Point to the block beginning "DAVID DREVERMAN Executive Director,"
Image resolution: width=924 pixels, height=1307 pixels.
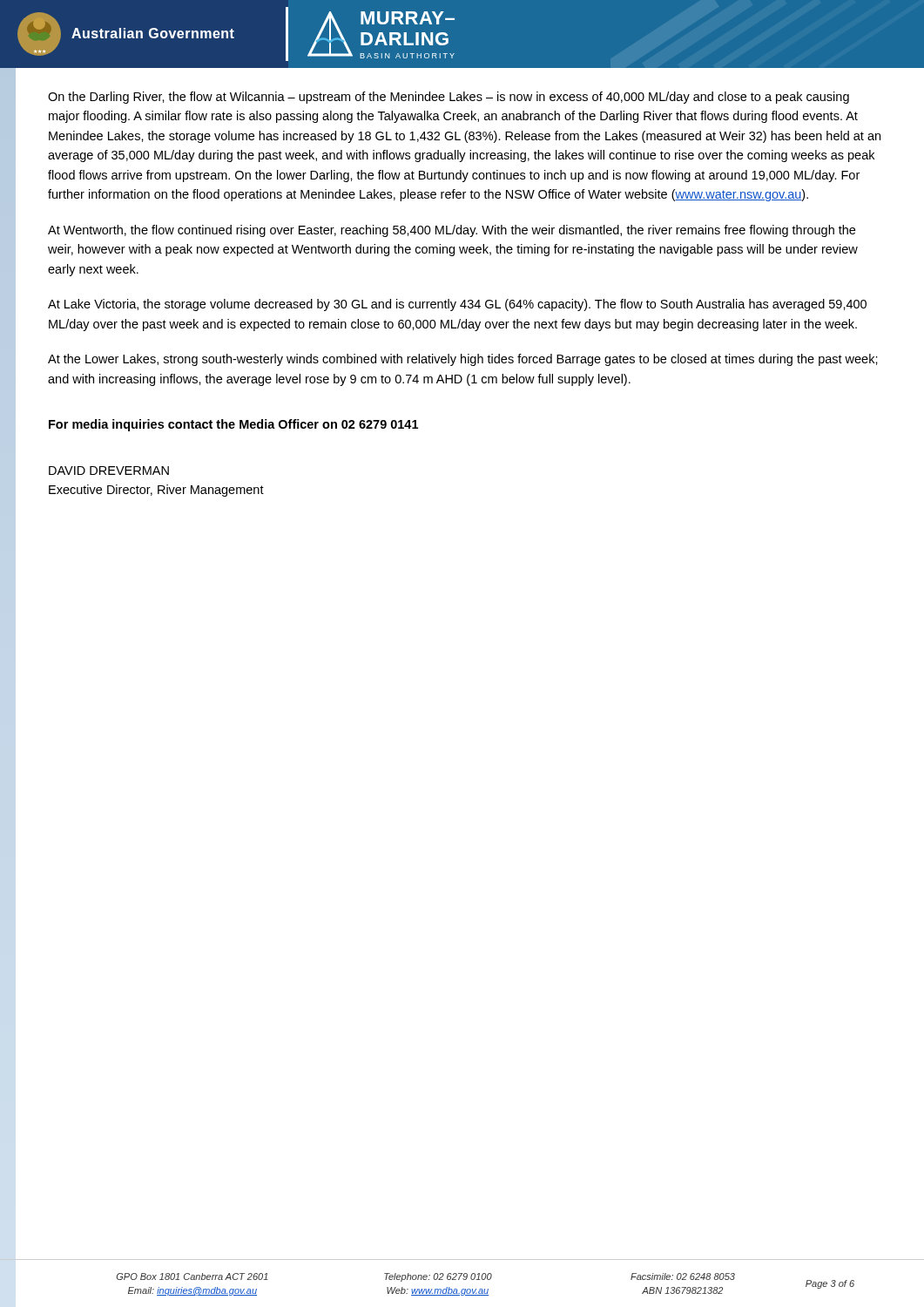coord(109,471)
